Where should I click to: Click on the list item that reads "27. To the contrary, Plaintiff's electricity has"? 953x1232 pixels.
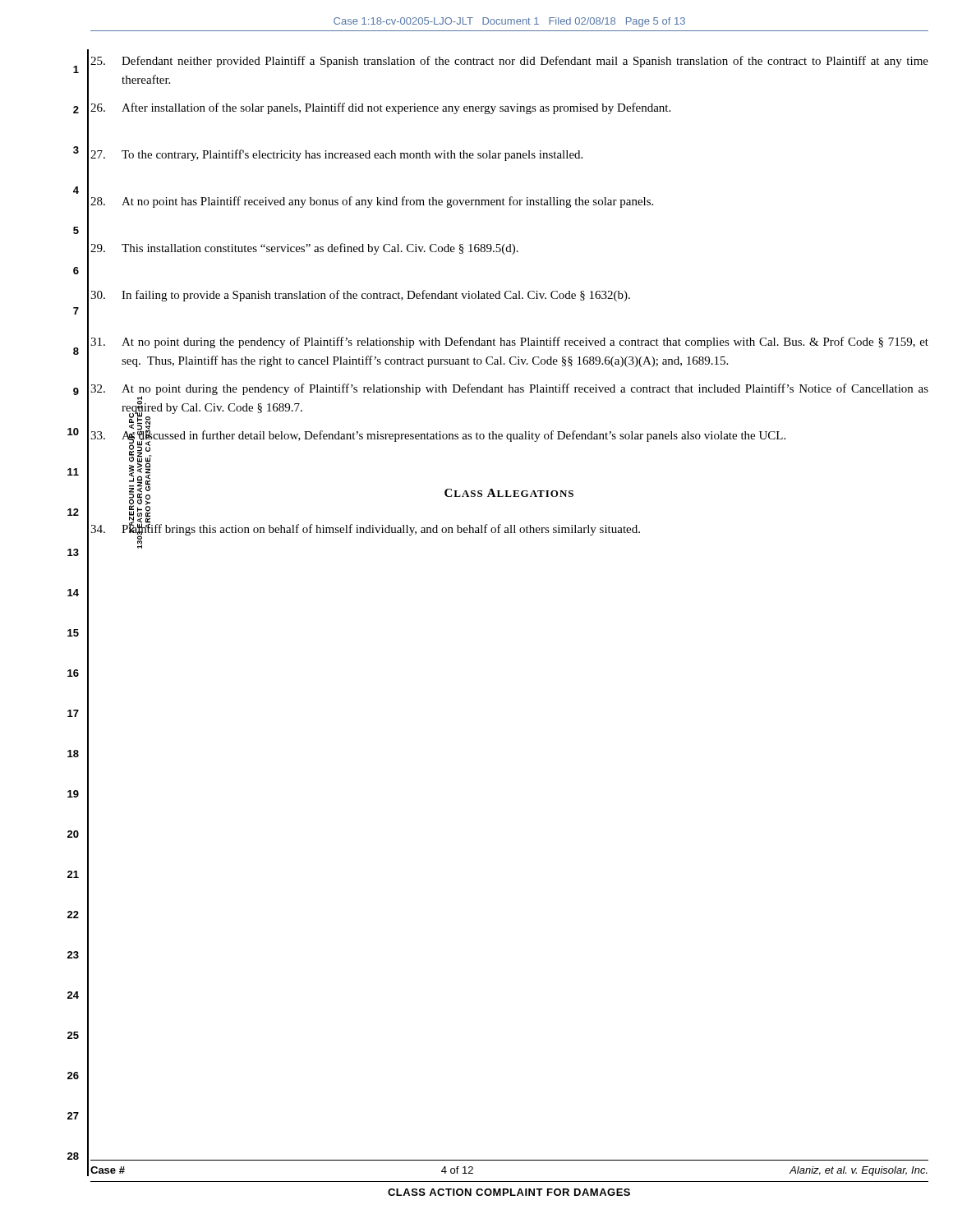pos(509,155)
